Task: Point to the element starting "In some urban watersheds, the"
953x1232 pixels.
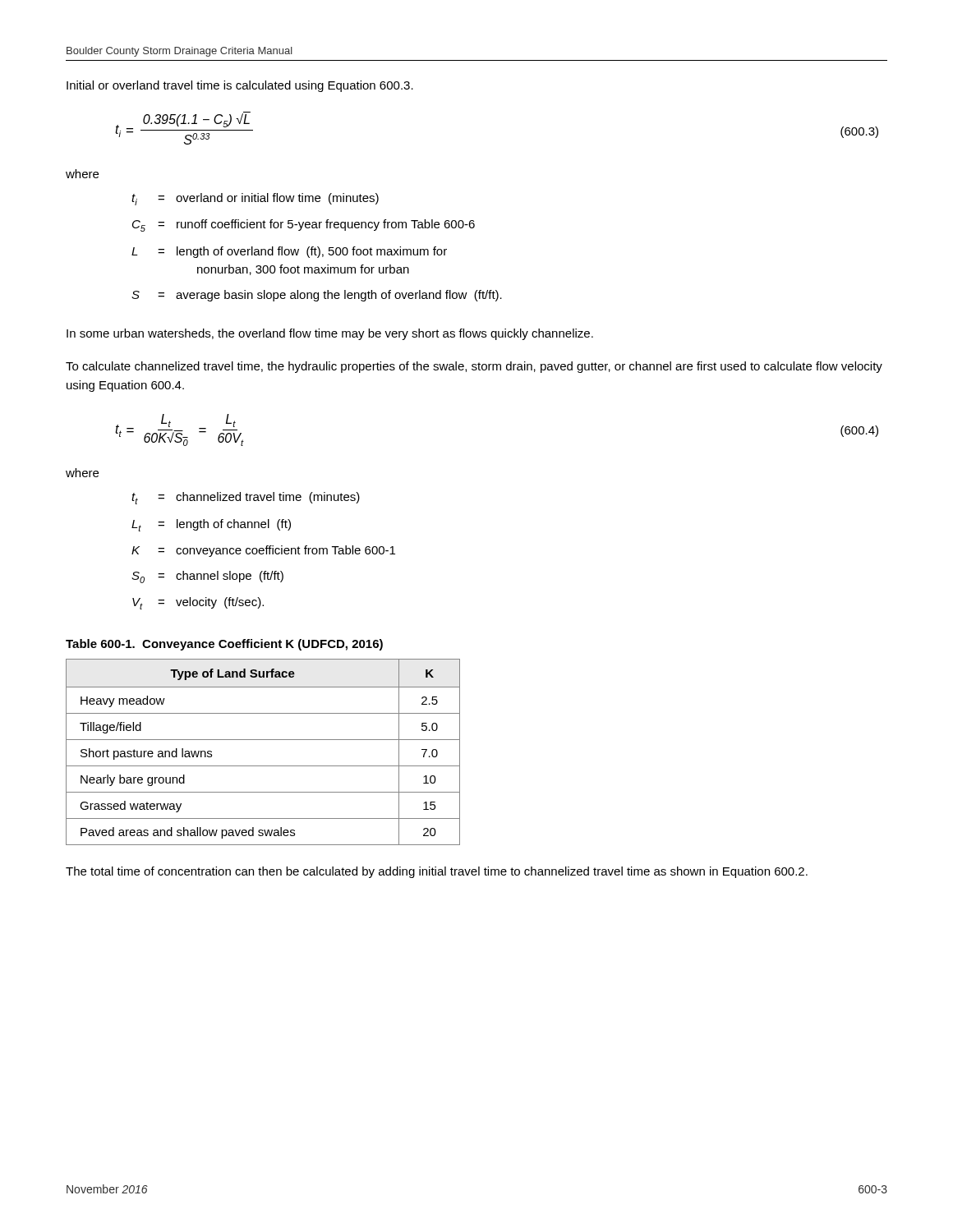Action: [330, 333]
